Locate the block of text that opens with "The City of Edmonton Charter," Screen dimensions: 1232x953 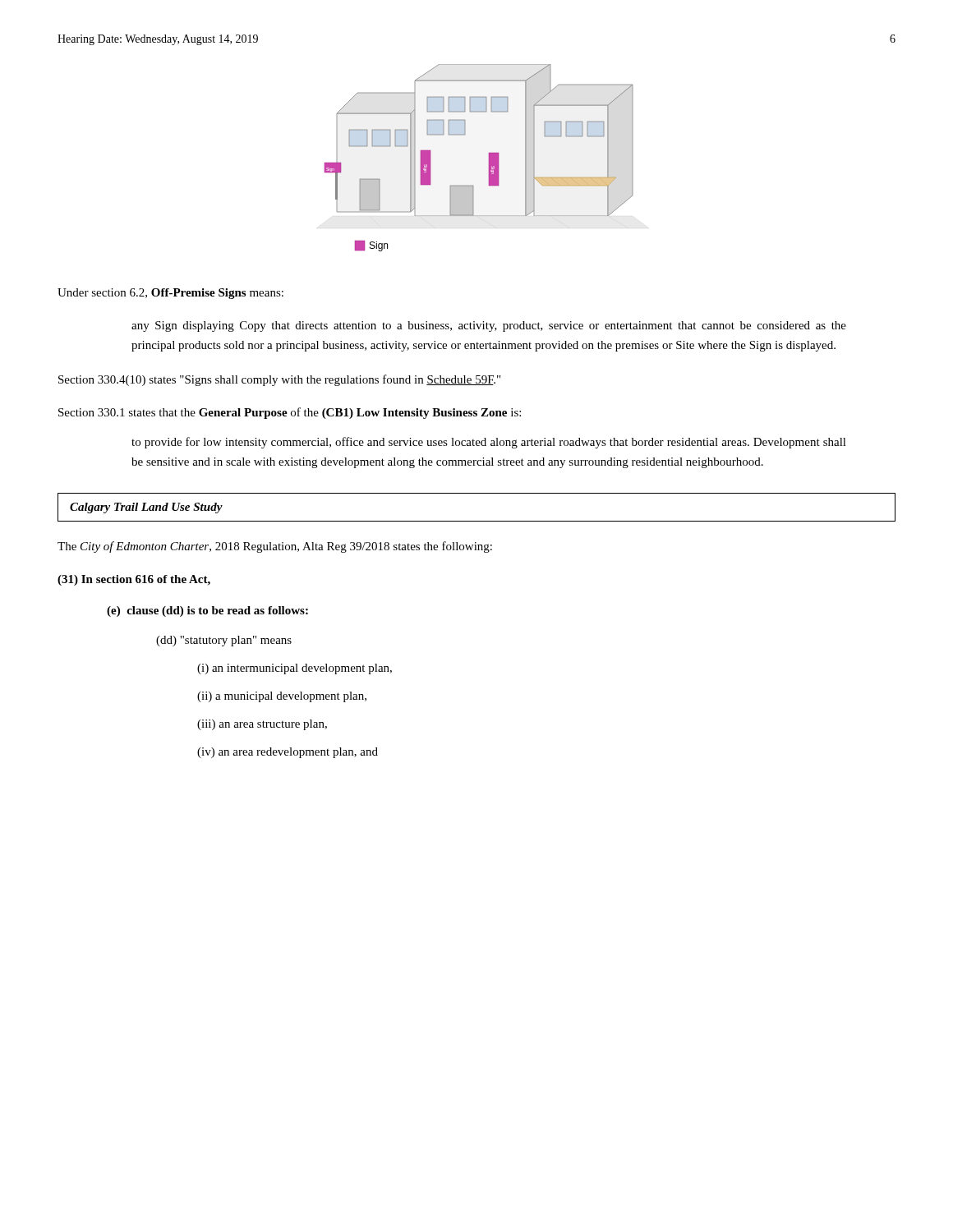(275, 546)
